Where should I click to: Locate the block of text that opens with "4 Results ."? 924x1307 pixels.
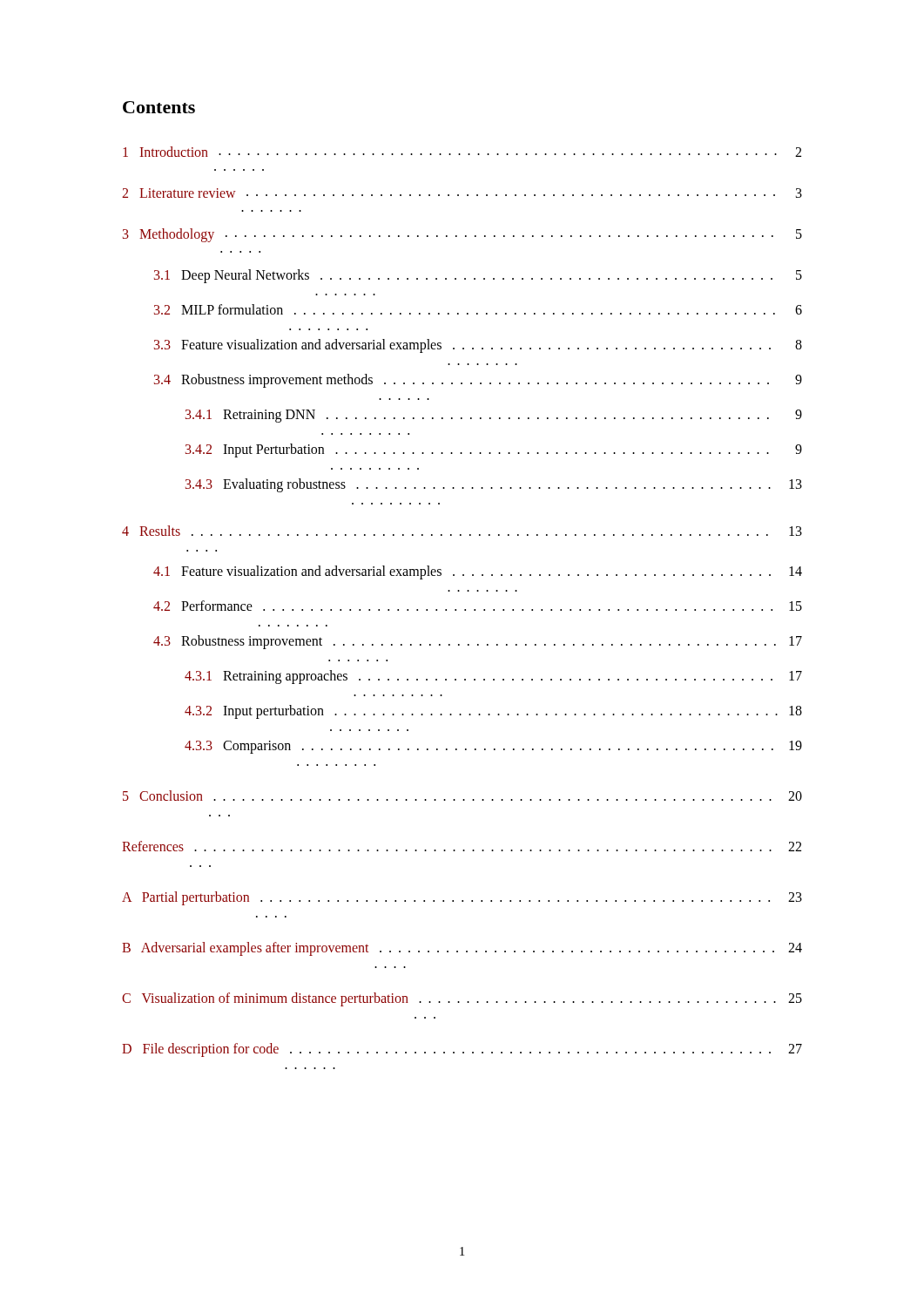[x=462, y=539]
